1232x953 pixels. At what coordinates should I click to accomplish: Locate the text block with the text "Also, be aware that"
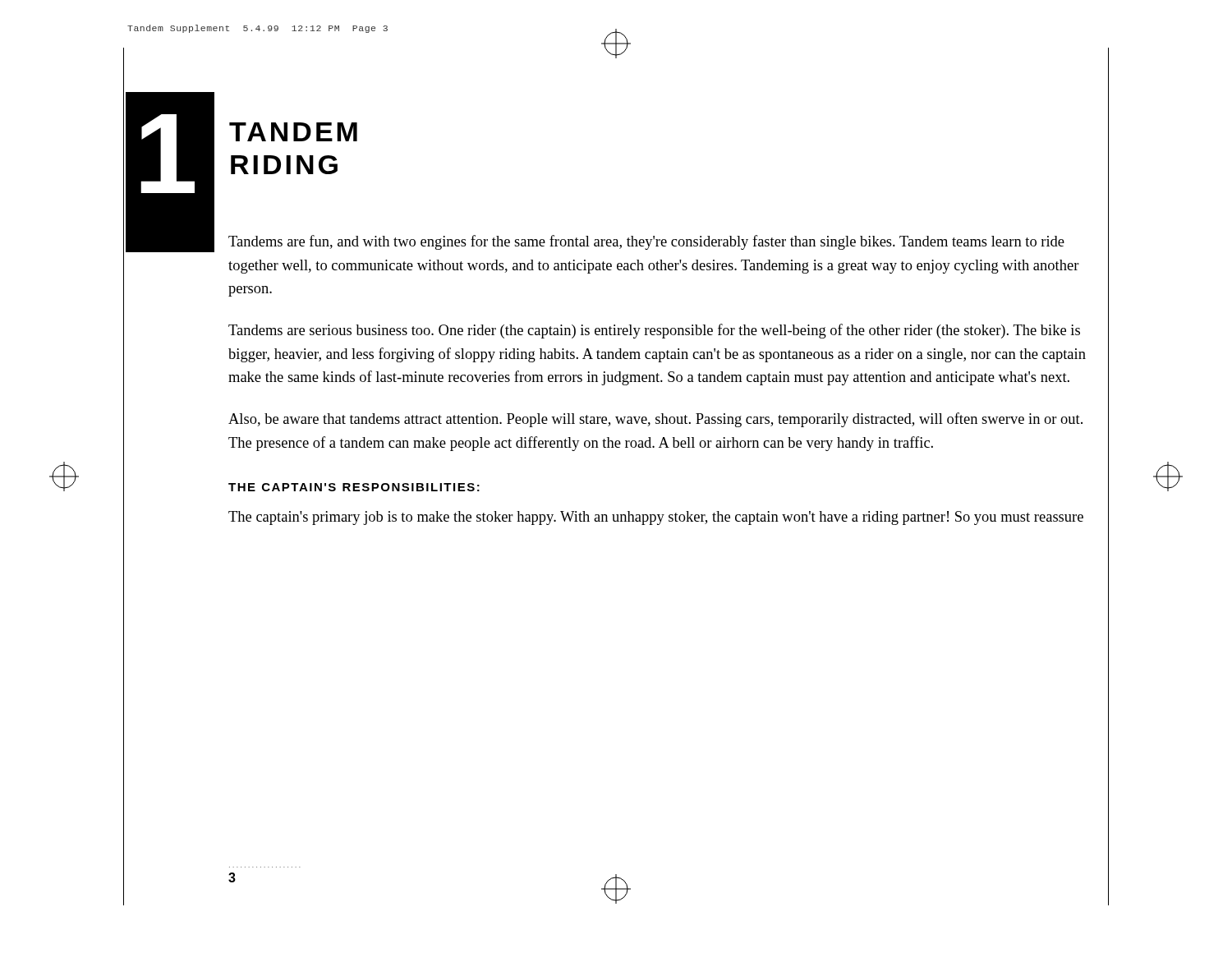click(656, 431)
